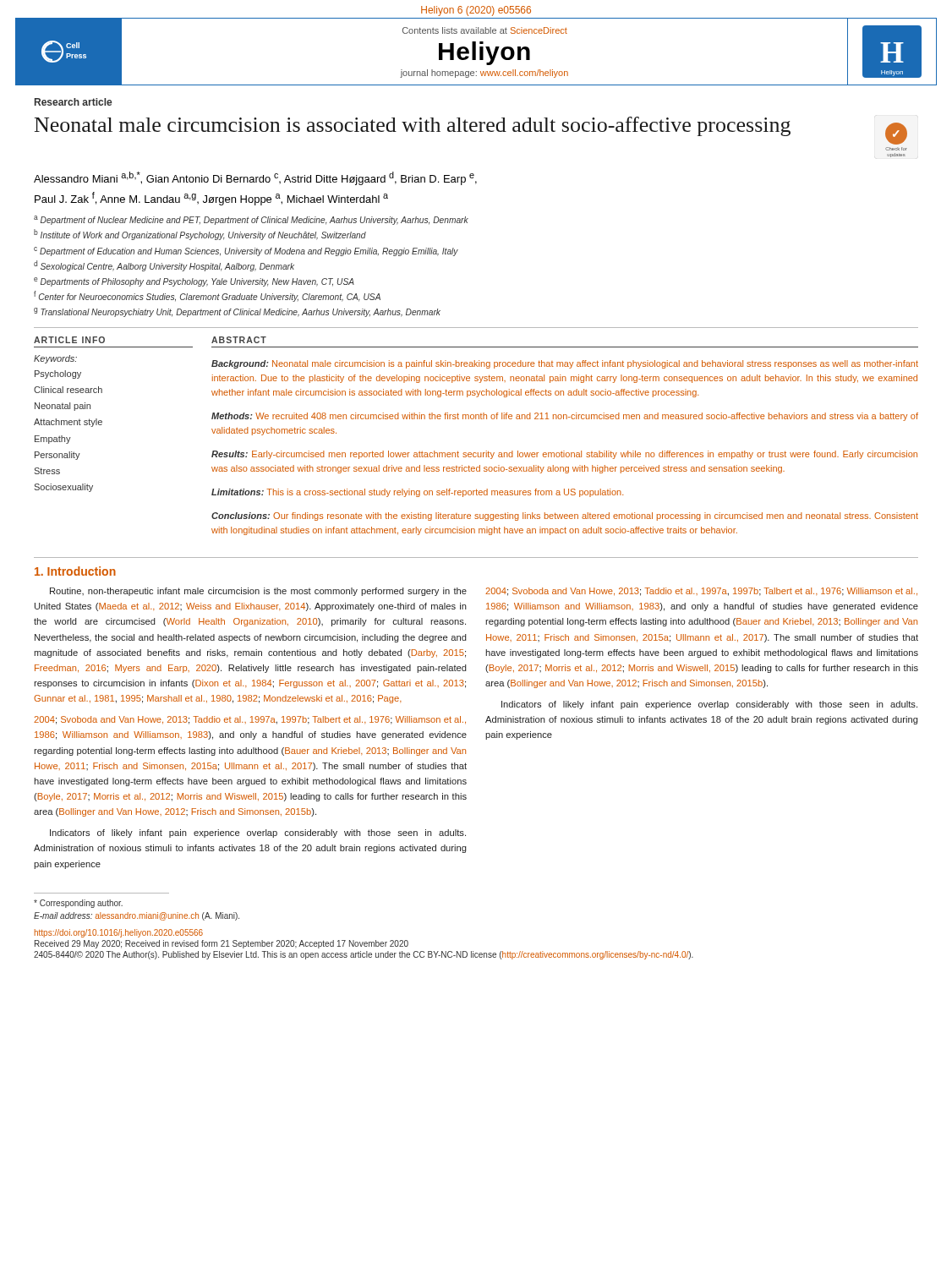
Task: Find "Contents lists available at ScienceDirect" on this page
Action: [x=484, y=30]
